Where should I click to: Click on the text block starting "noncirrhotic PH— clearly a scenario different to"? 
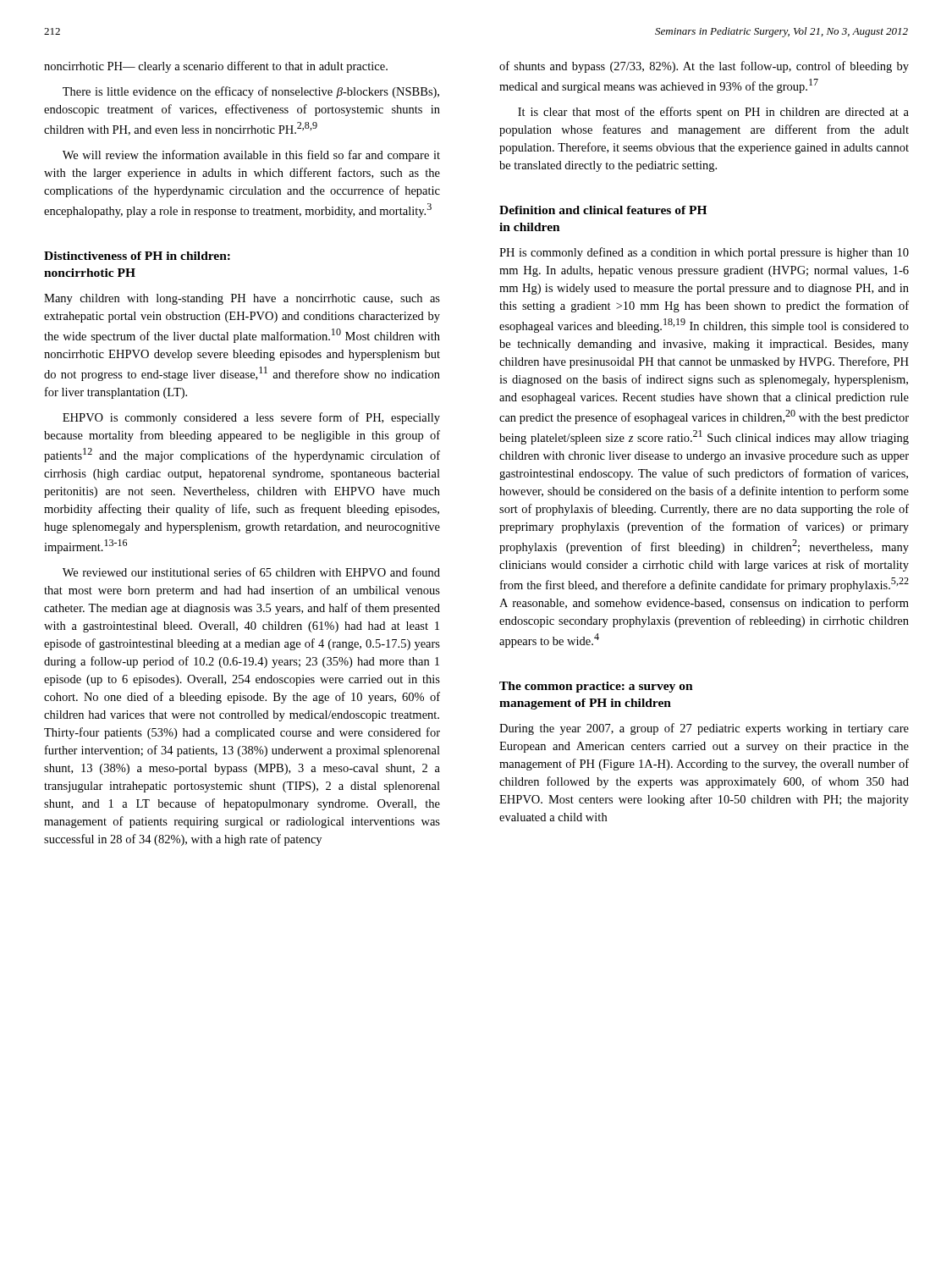(x=242, y=139)
